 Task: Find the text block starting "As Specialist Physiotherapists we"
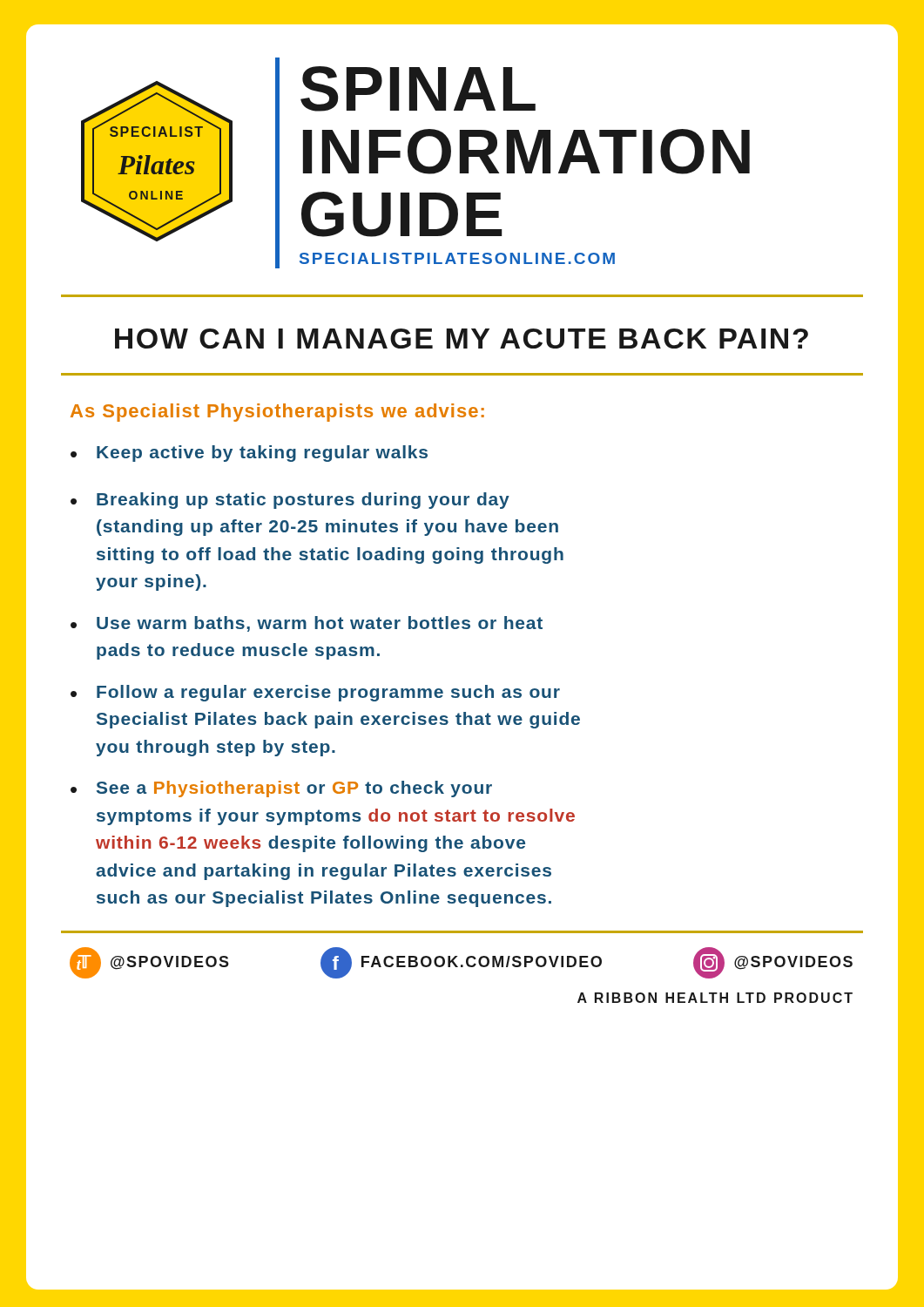click(278, 411)
